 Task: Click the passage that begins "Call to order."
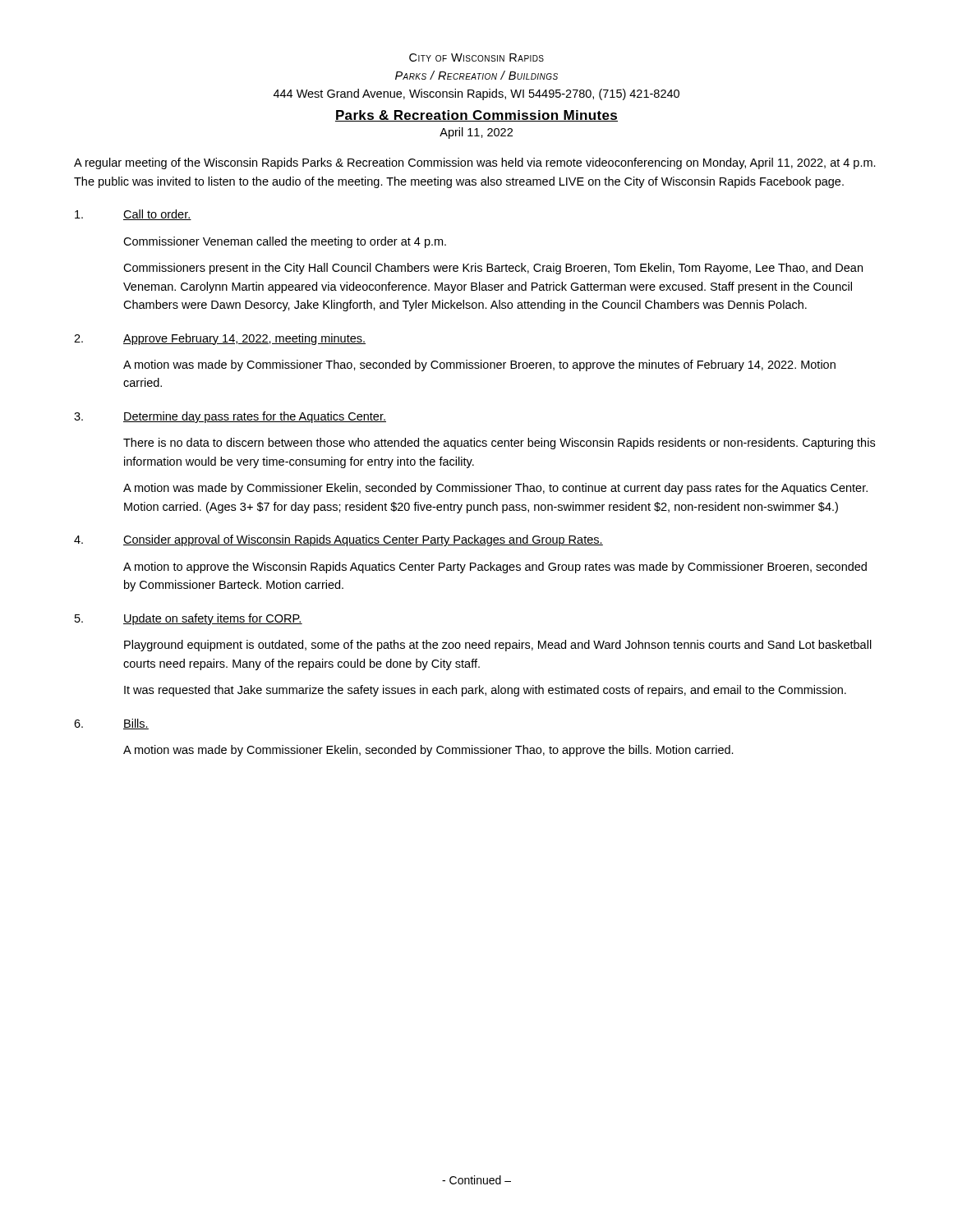pyautogui.click(x=476, y=267)
